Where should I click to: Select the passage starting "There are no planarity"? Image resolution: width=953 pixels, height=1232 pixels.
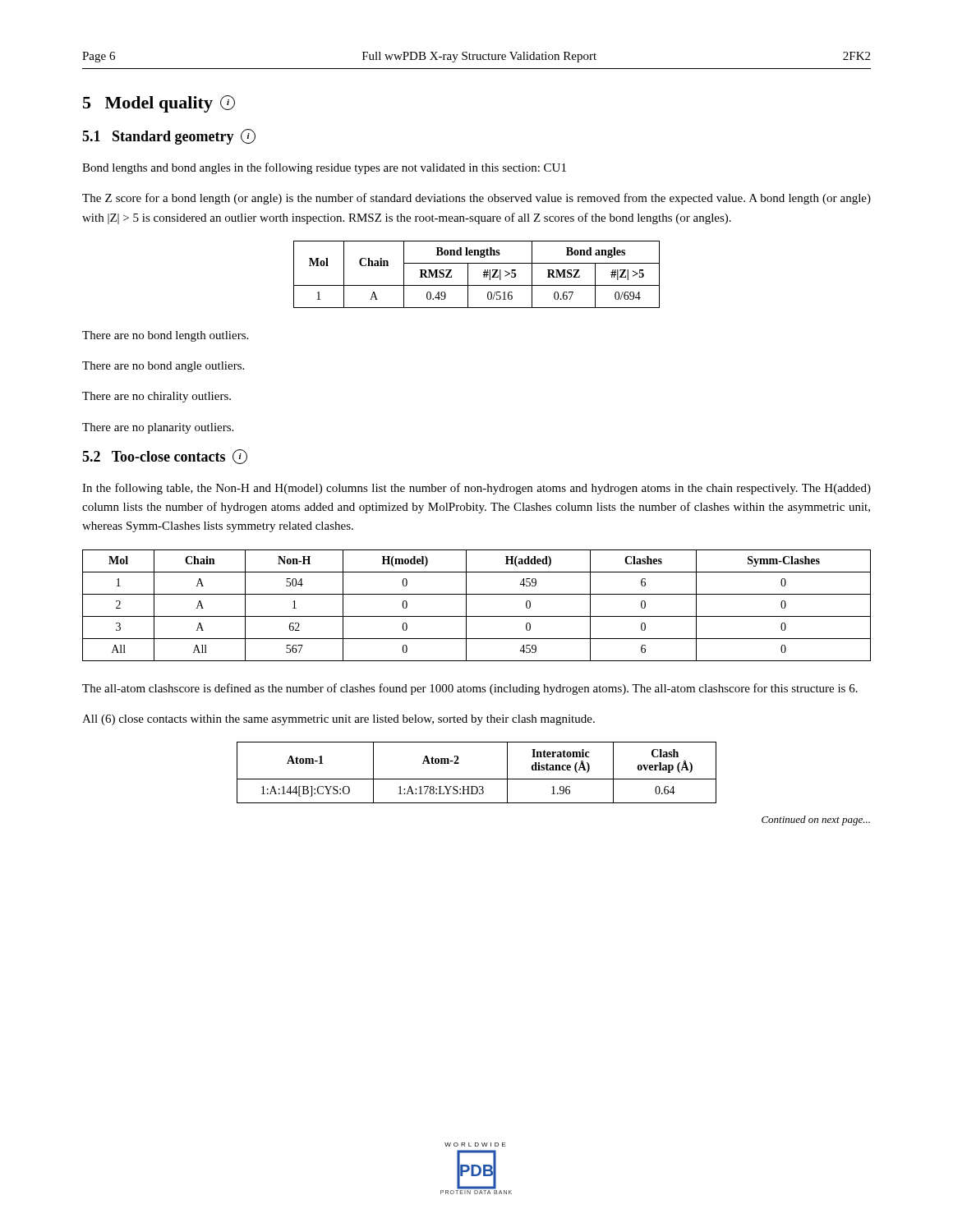pyautogui.click(x=158, y=428)
